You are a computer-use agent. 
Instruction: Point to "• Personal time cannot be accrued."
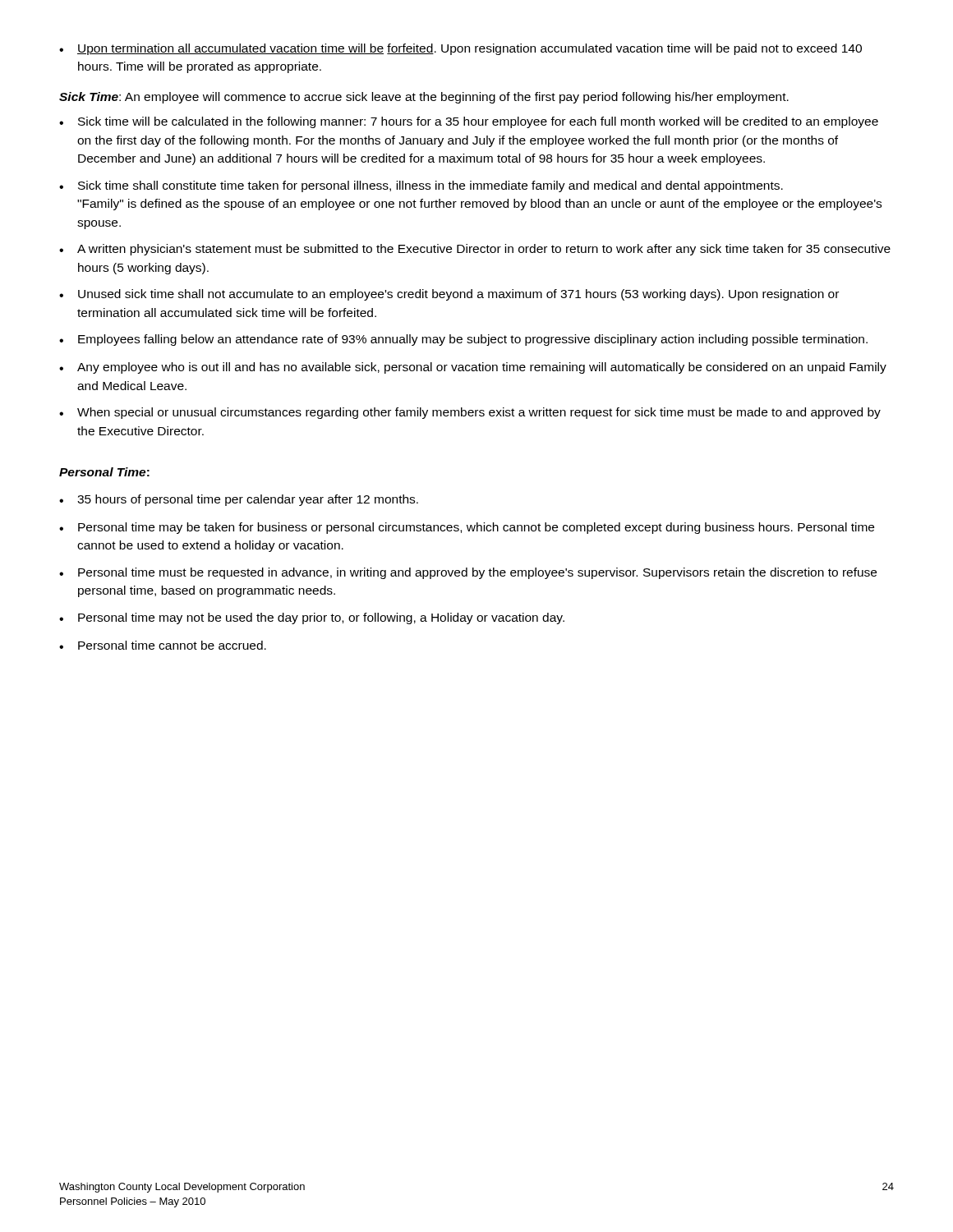pyautogui.click(x=163, y=645)
